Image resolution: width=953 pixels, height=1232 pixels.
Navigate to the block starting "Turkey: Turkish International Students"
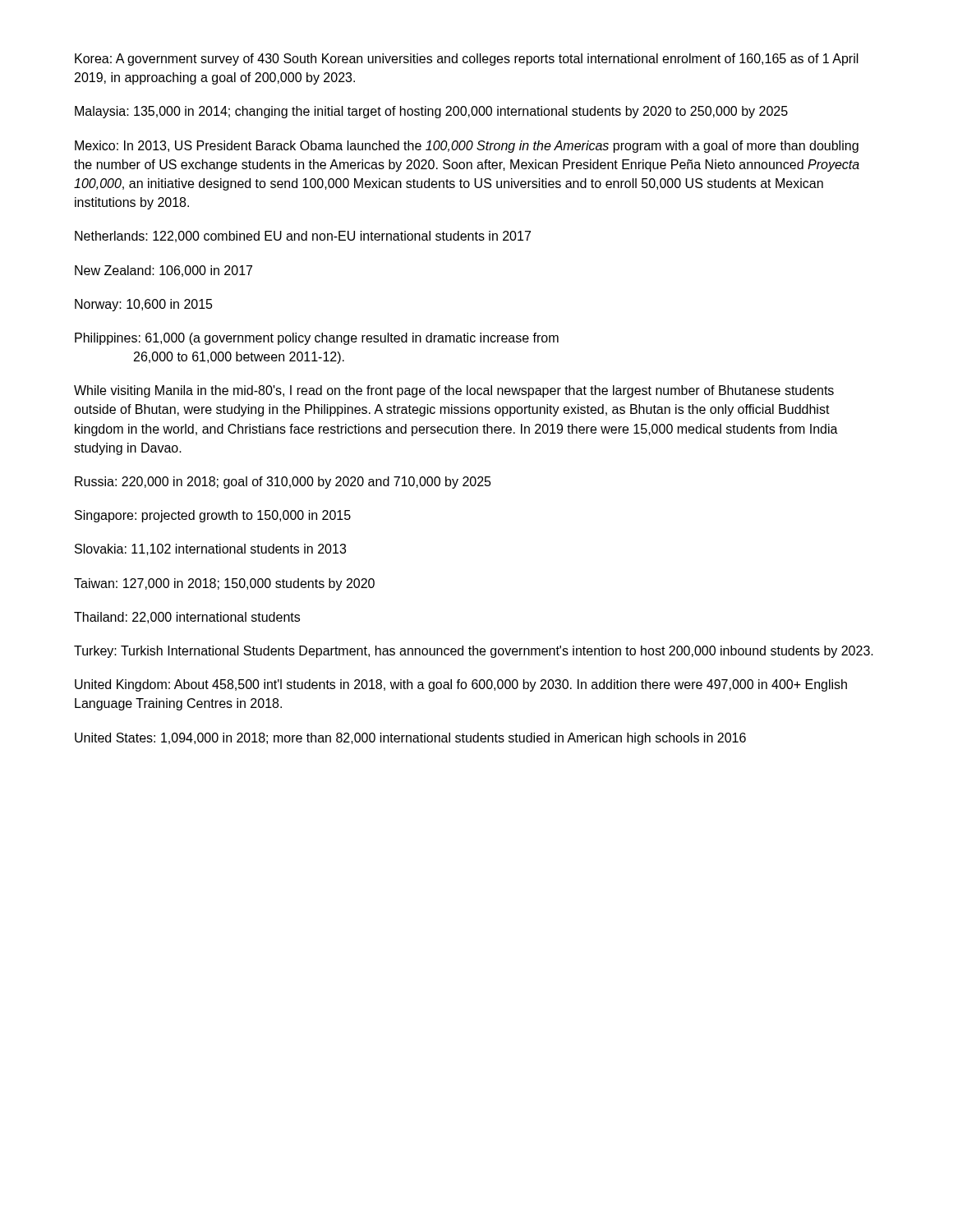tap(474, 651)
